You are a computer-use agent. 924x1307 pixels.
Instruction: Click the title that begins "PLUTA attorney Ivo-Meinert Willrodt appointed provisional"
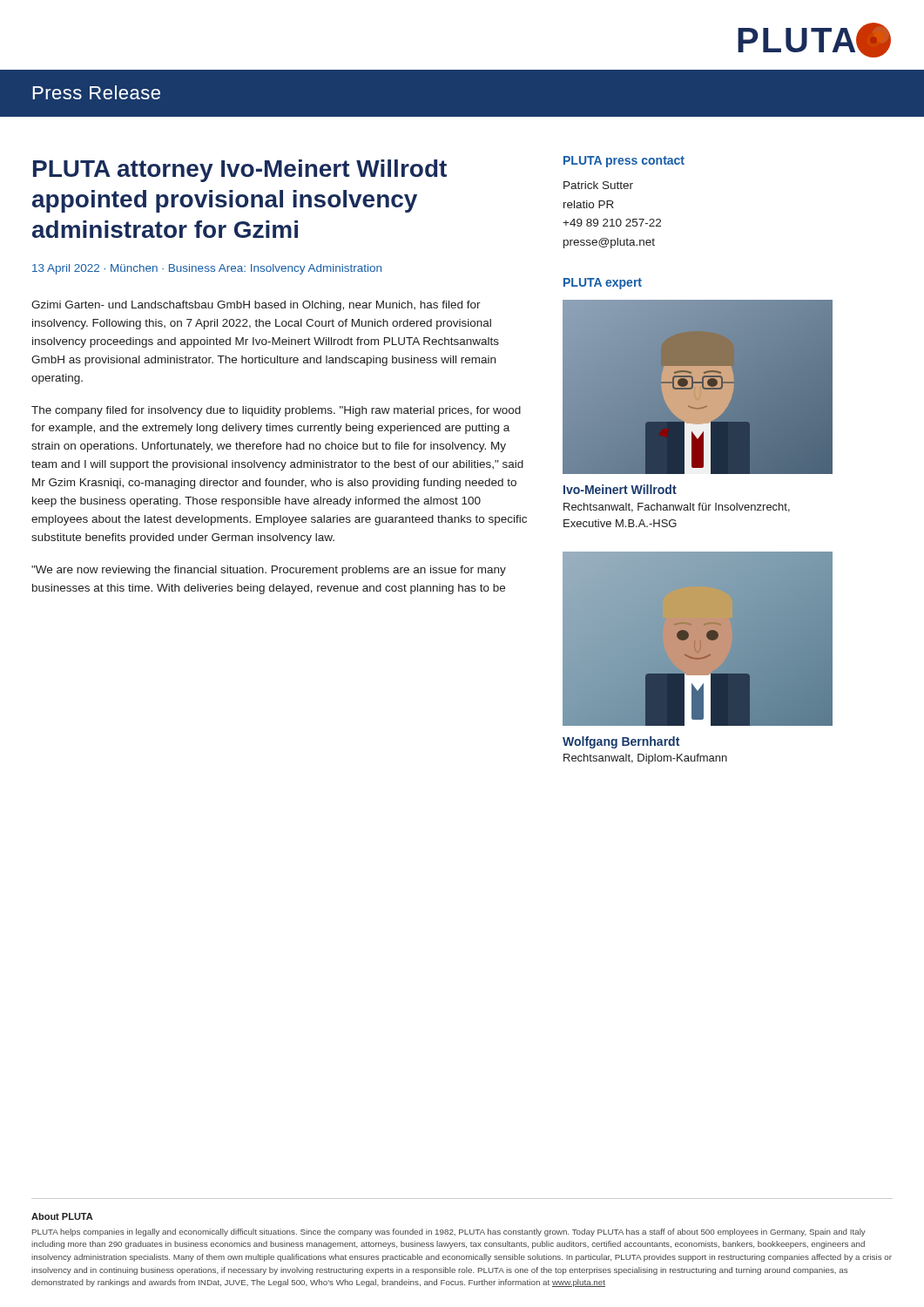pyautogui.click(x=239, y=199)
